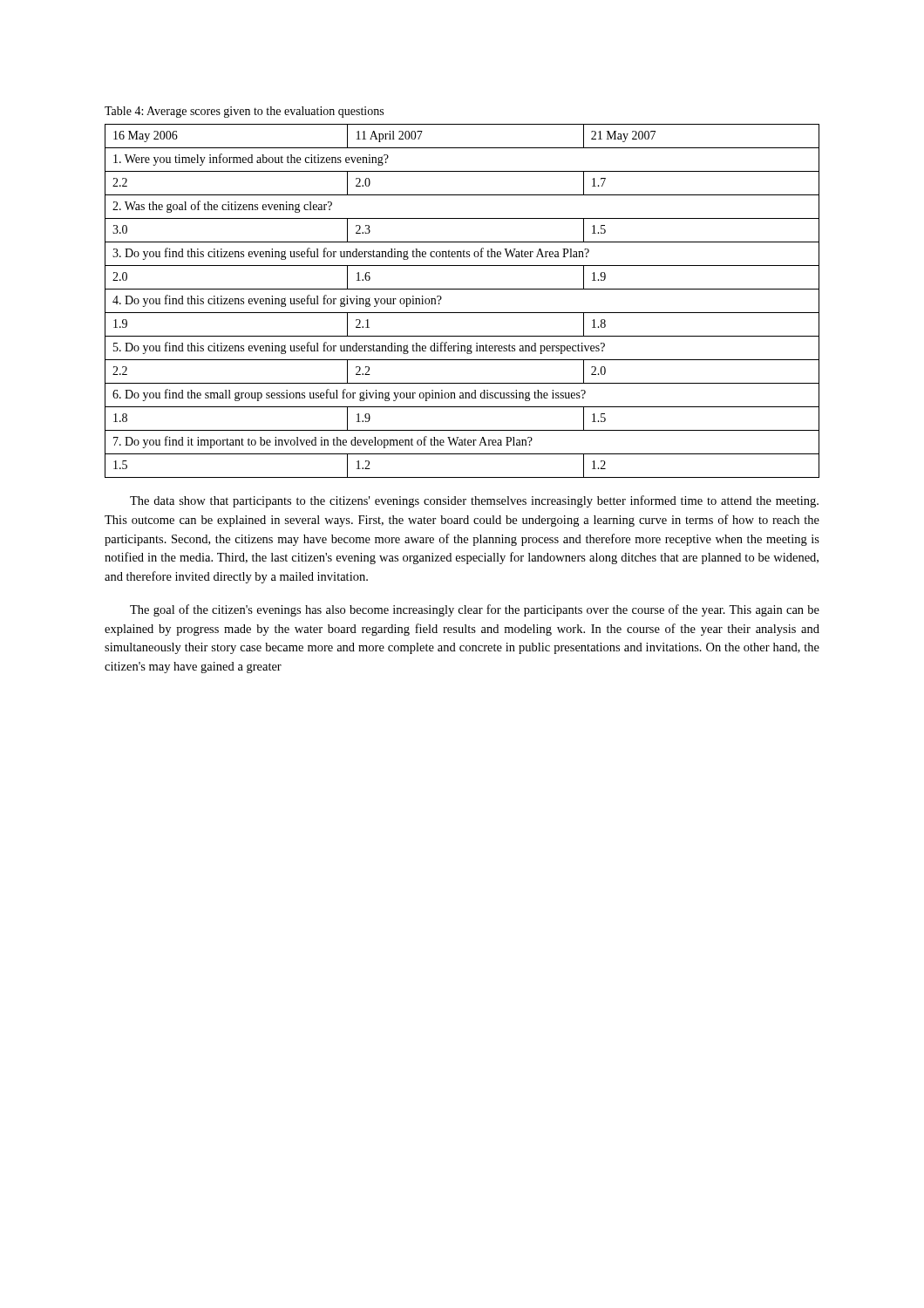The height and width of the screenshot is (1308, 924).
Task: Click the caption that begins "Table 4: Average scores"
Action: coord(244,111)
